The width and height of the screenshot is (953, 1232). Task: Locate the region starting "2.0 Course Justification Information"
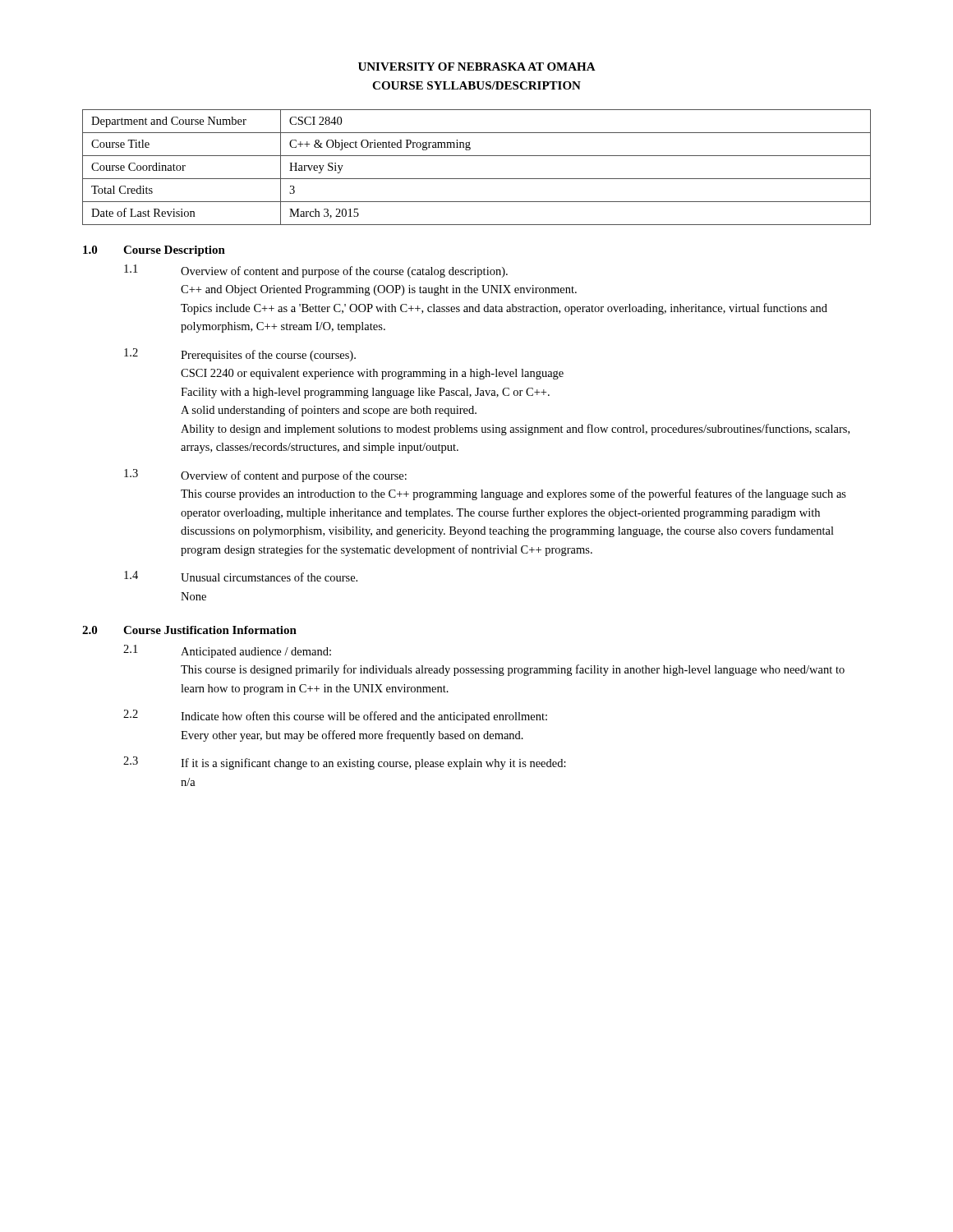(x=189, y=630)
